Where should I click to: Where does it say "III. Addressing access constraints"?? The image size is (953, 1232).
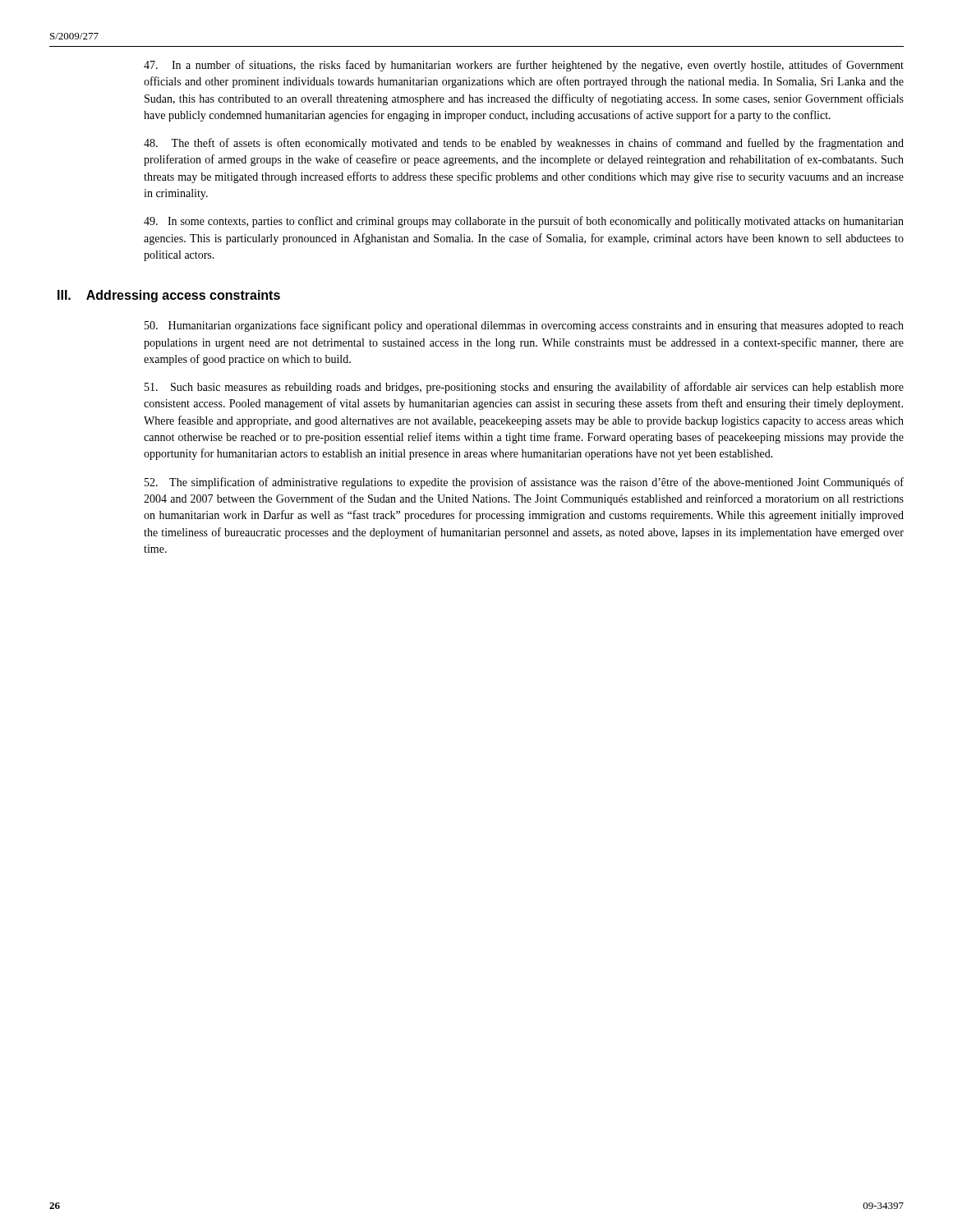click(169, 296)
